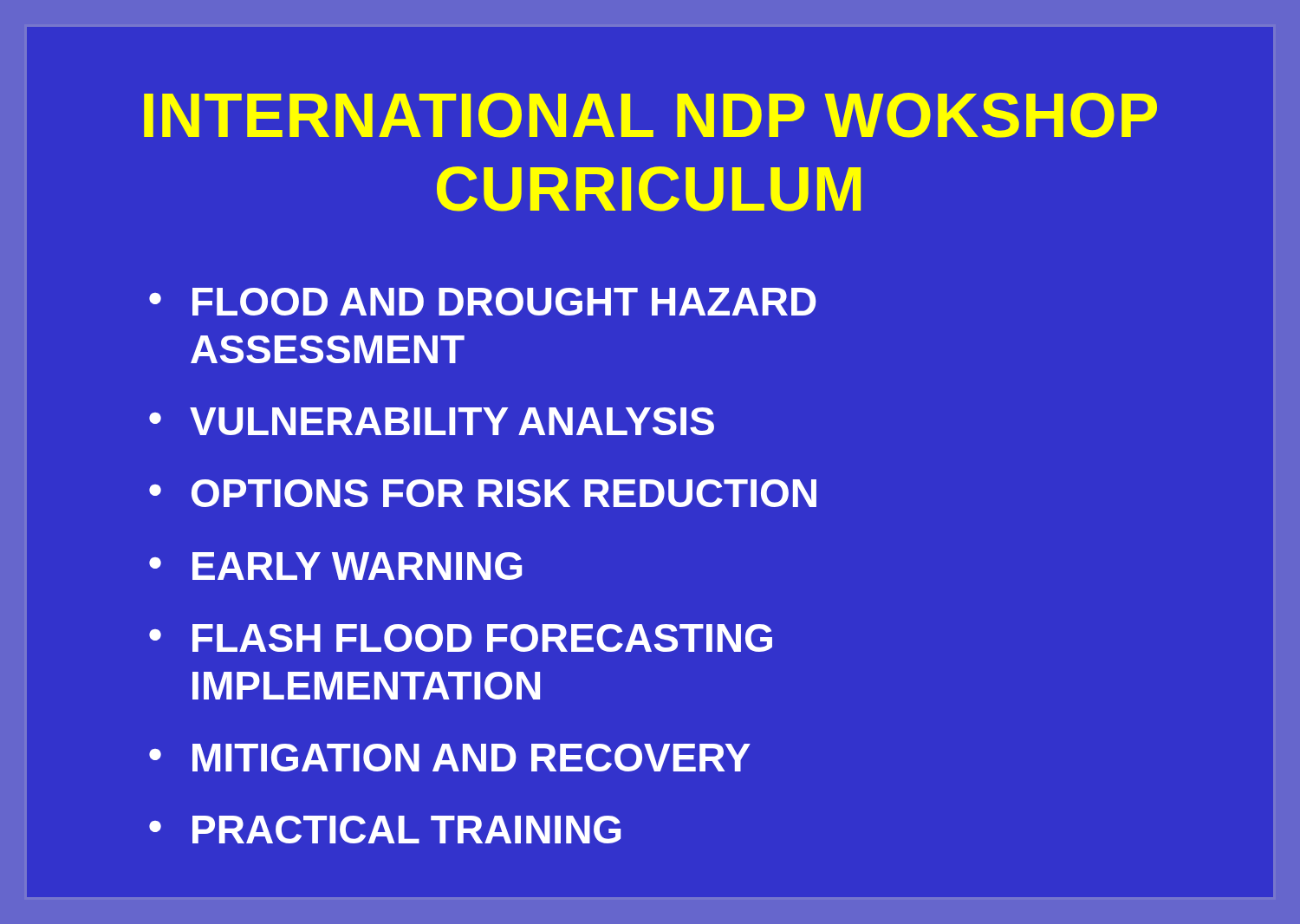Point to the element starting "• MITIGATION AND"
1300x924 pixels.
[450, 758]
